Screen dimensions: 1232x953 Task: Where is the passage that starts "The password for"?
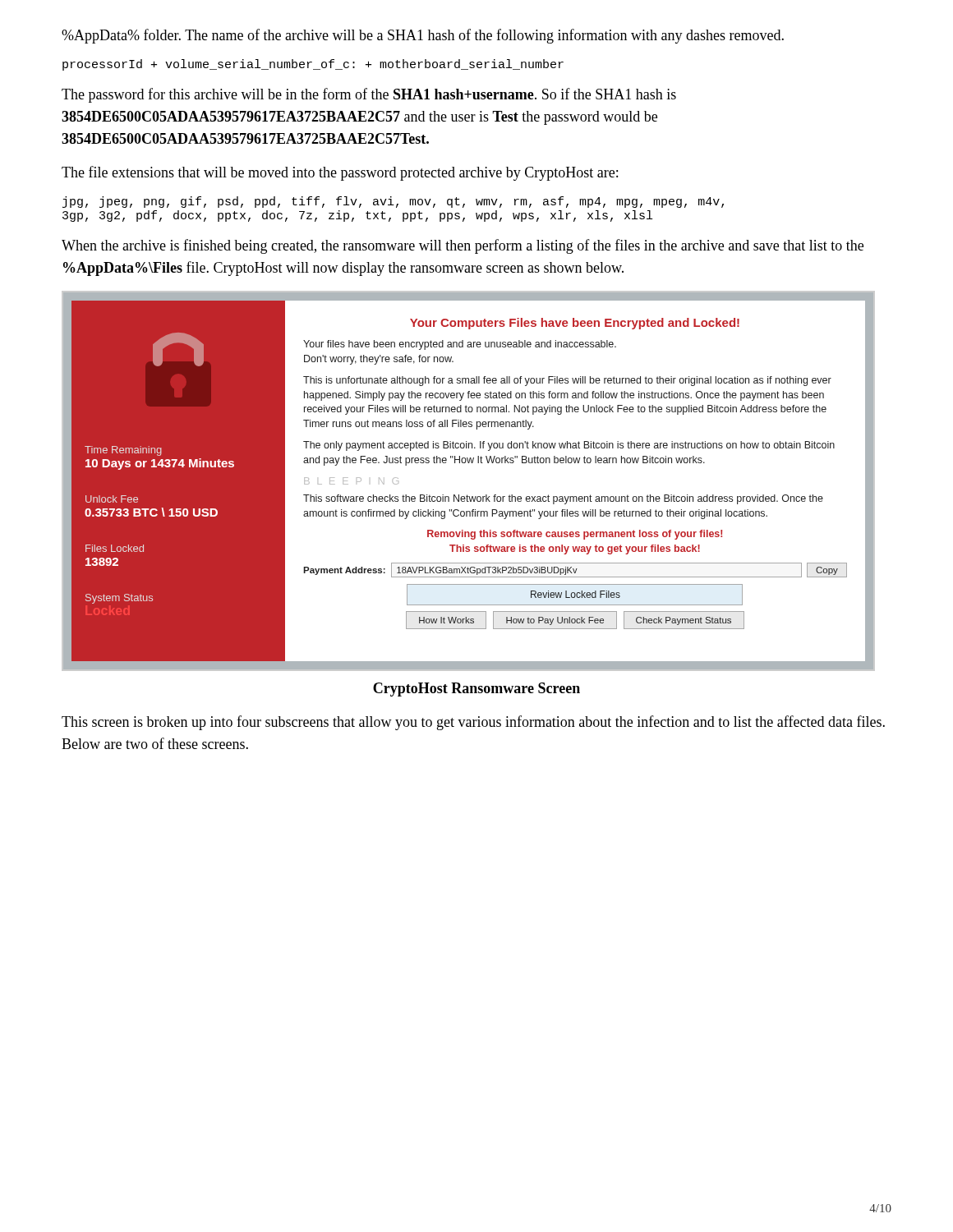[x=476, y=117]
